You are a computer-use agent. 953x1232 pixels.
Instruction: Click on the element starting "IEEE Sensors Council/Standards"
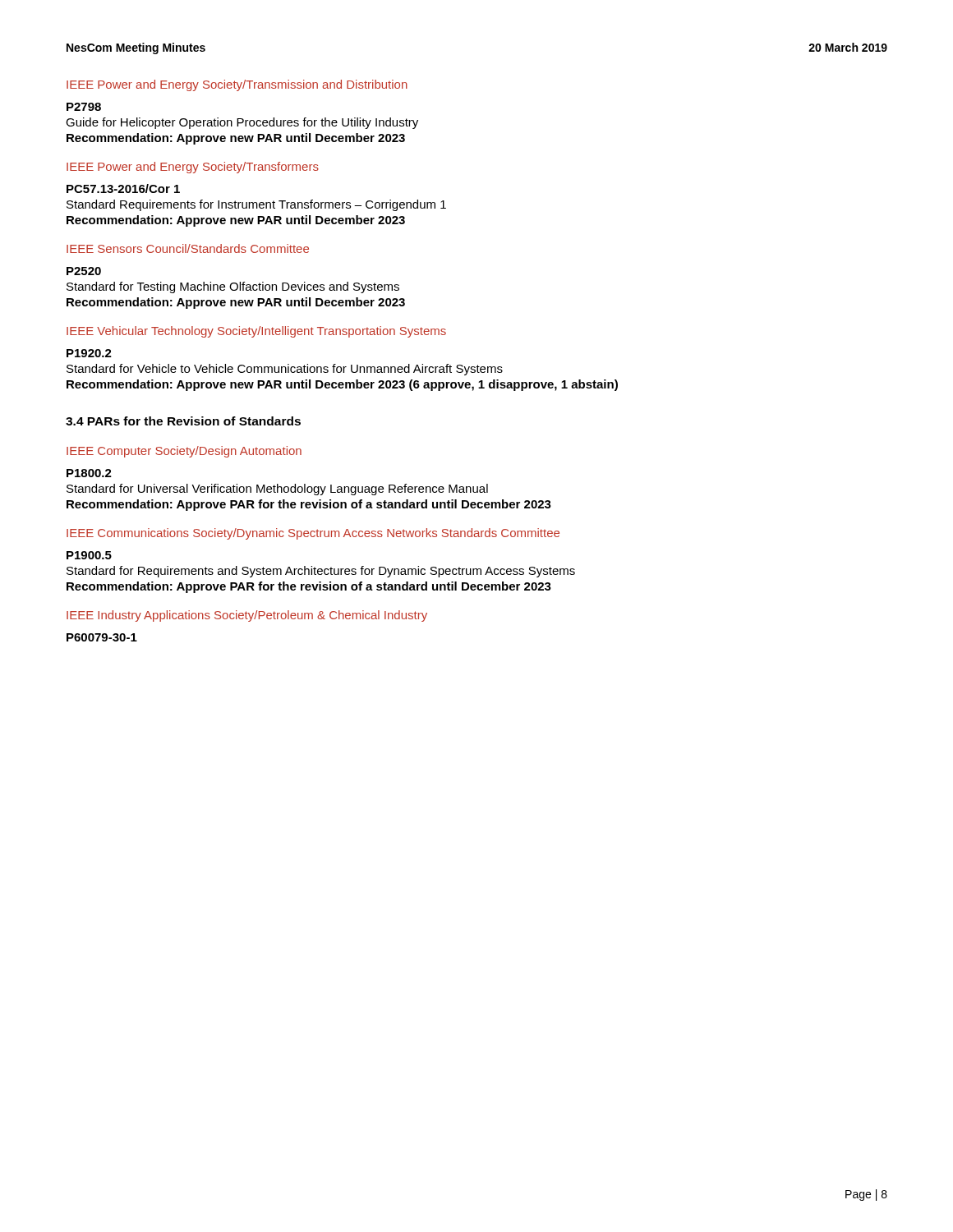pos(188,248)
